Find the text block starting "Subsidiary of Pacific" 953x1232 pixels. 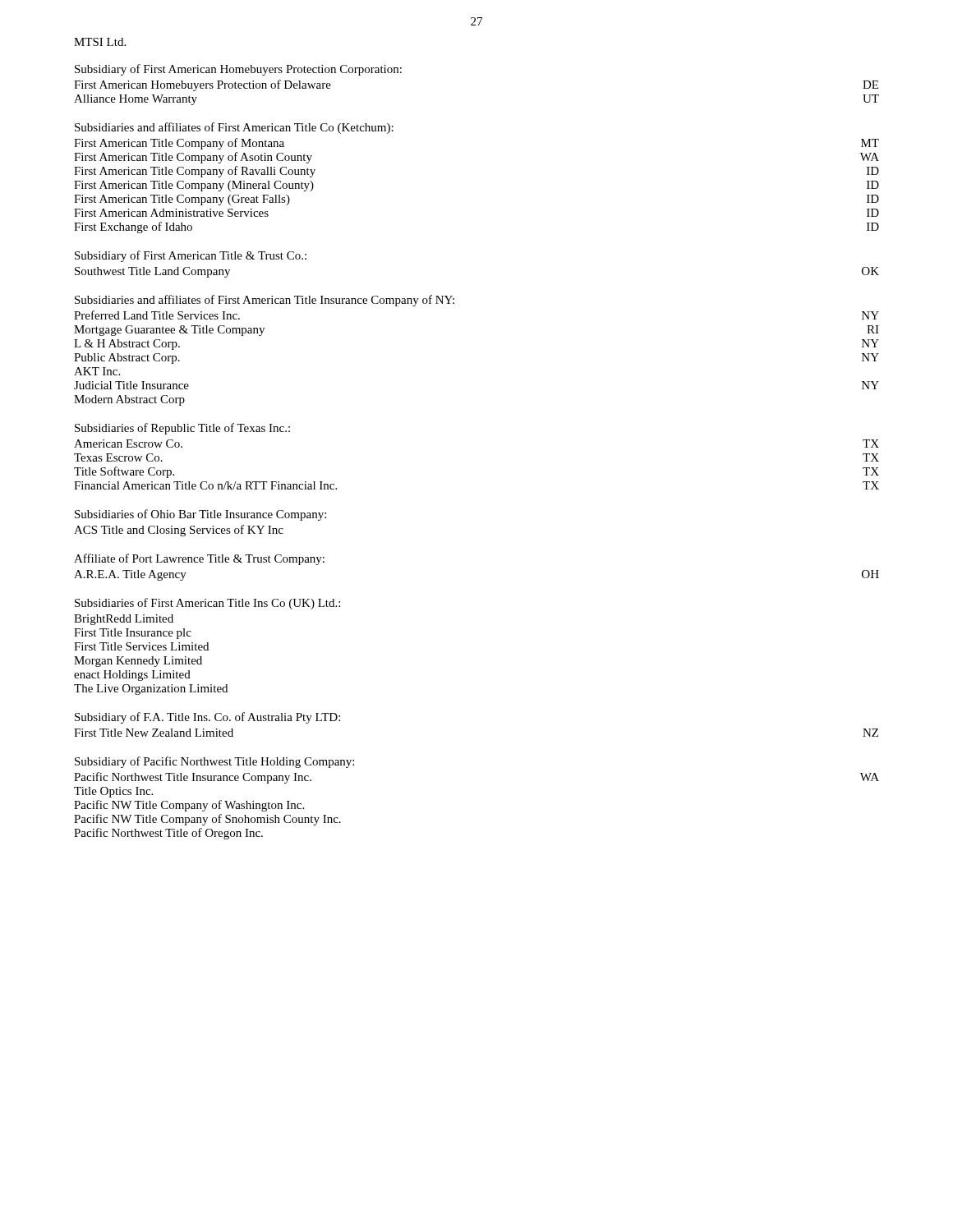pyautogui.click(x=214, y=762)
